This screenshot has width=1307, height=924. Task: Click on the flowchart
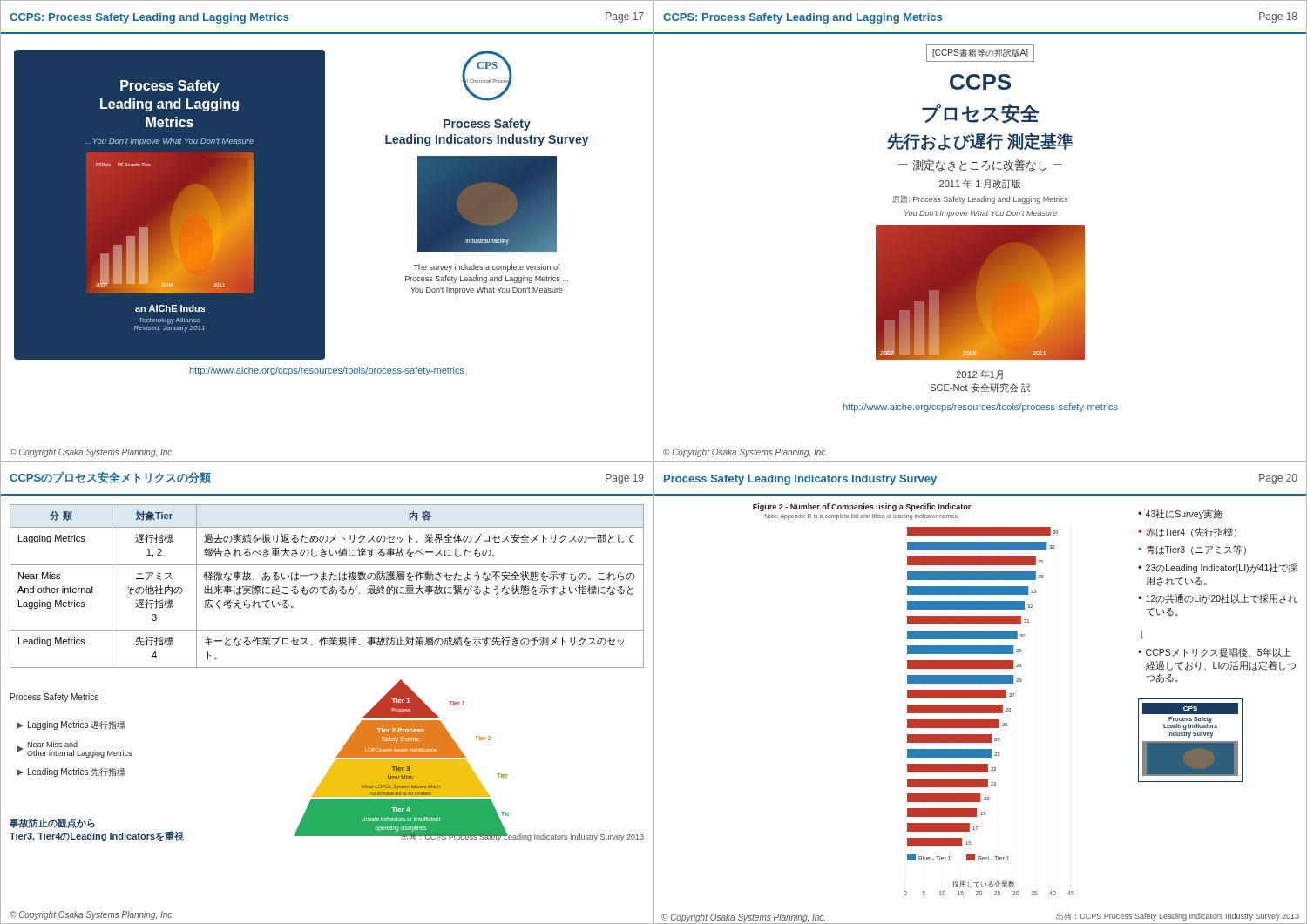327,755
